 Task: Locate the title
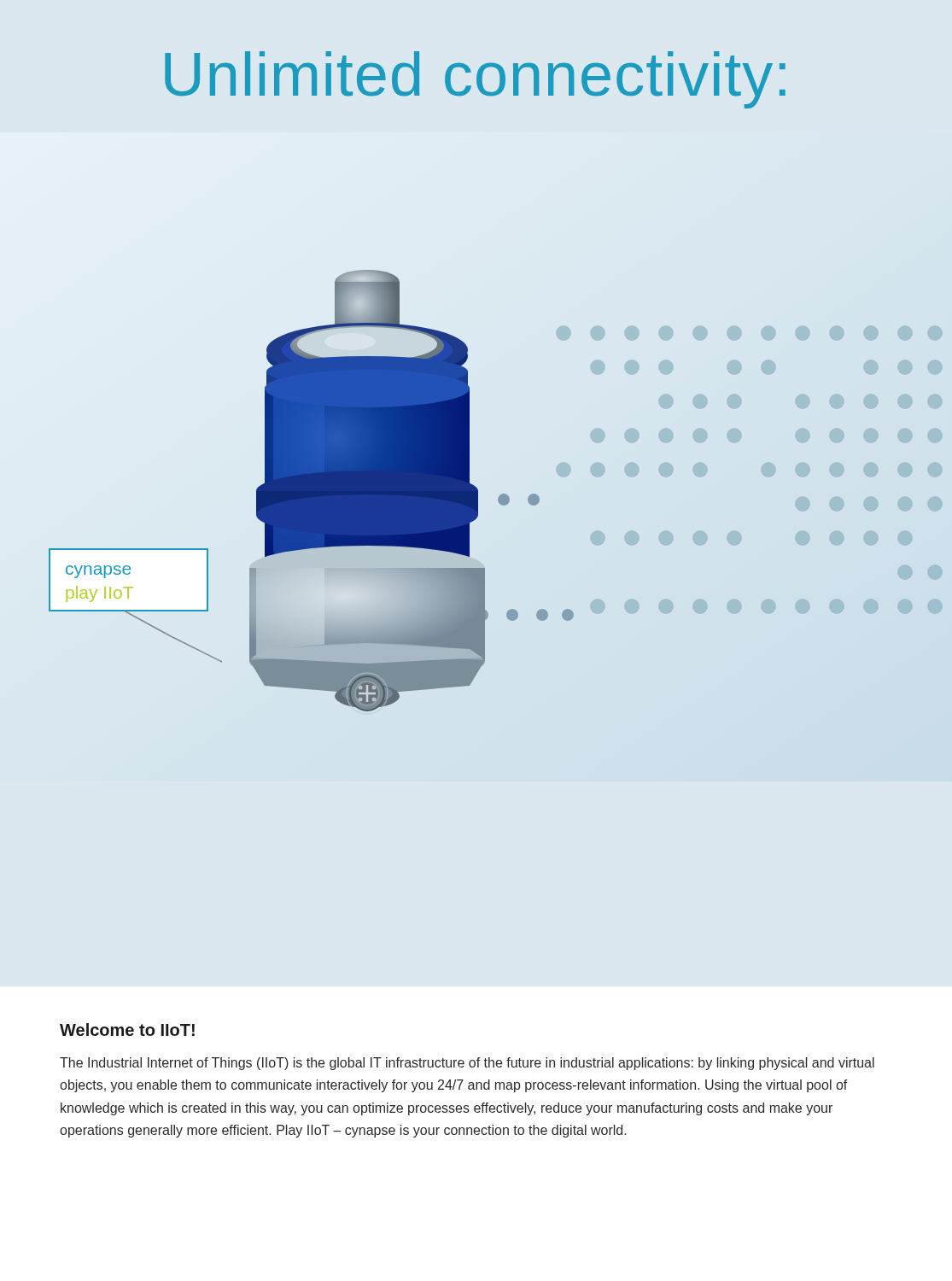coord(476,75)
